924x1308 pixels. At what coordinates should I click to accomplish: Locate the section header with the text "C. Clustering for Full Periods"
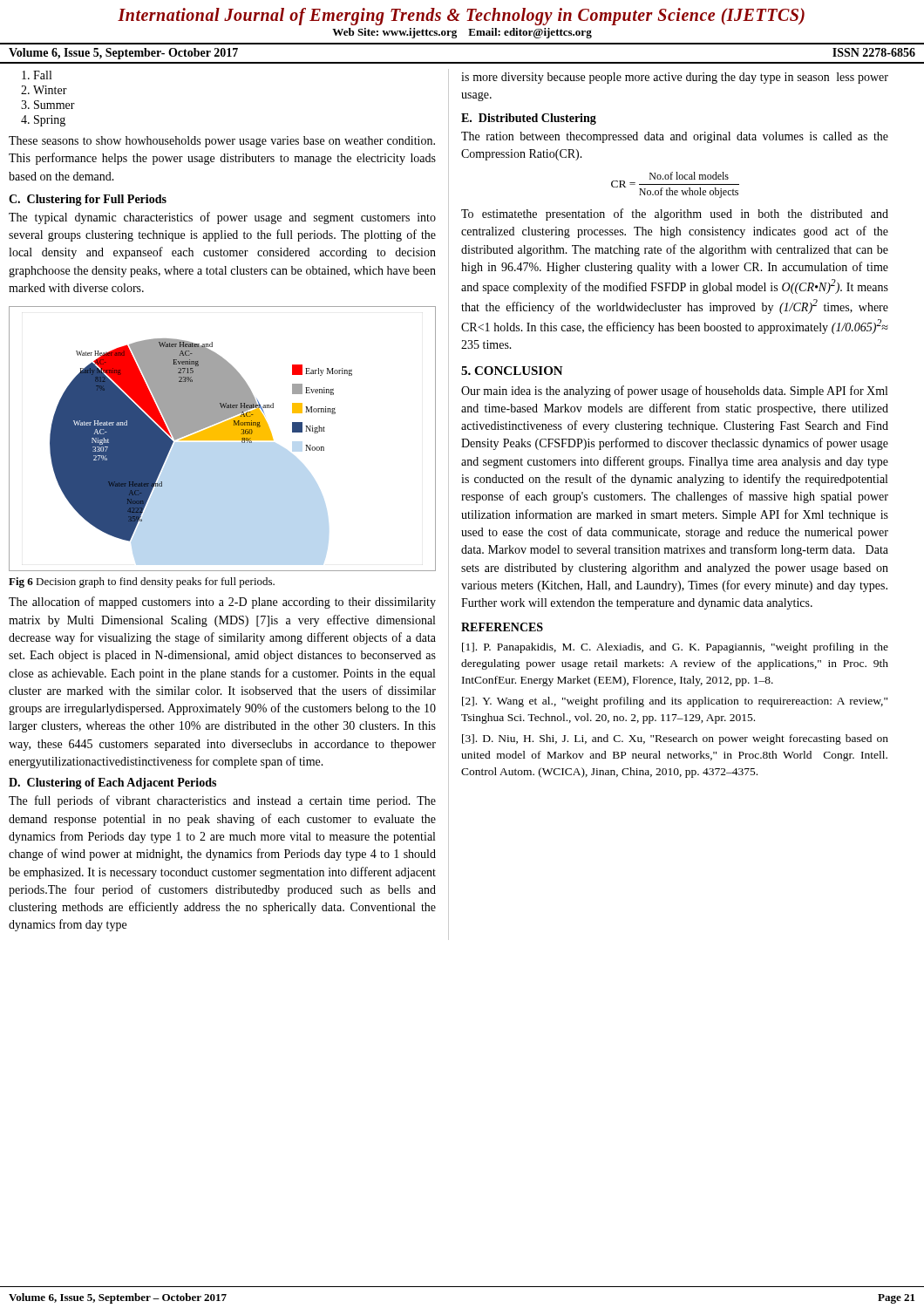pos(88,199)
